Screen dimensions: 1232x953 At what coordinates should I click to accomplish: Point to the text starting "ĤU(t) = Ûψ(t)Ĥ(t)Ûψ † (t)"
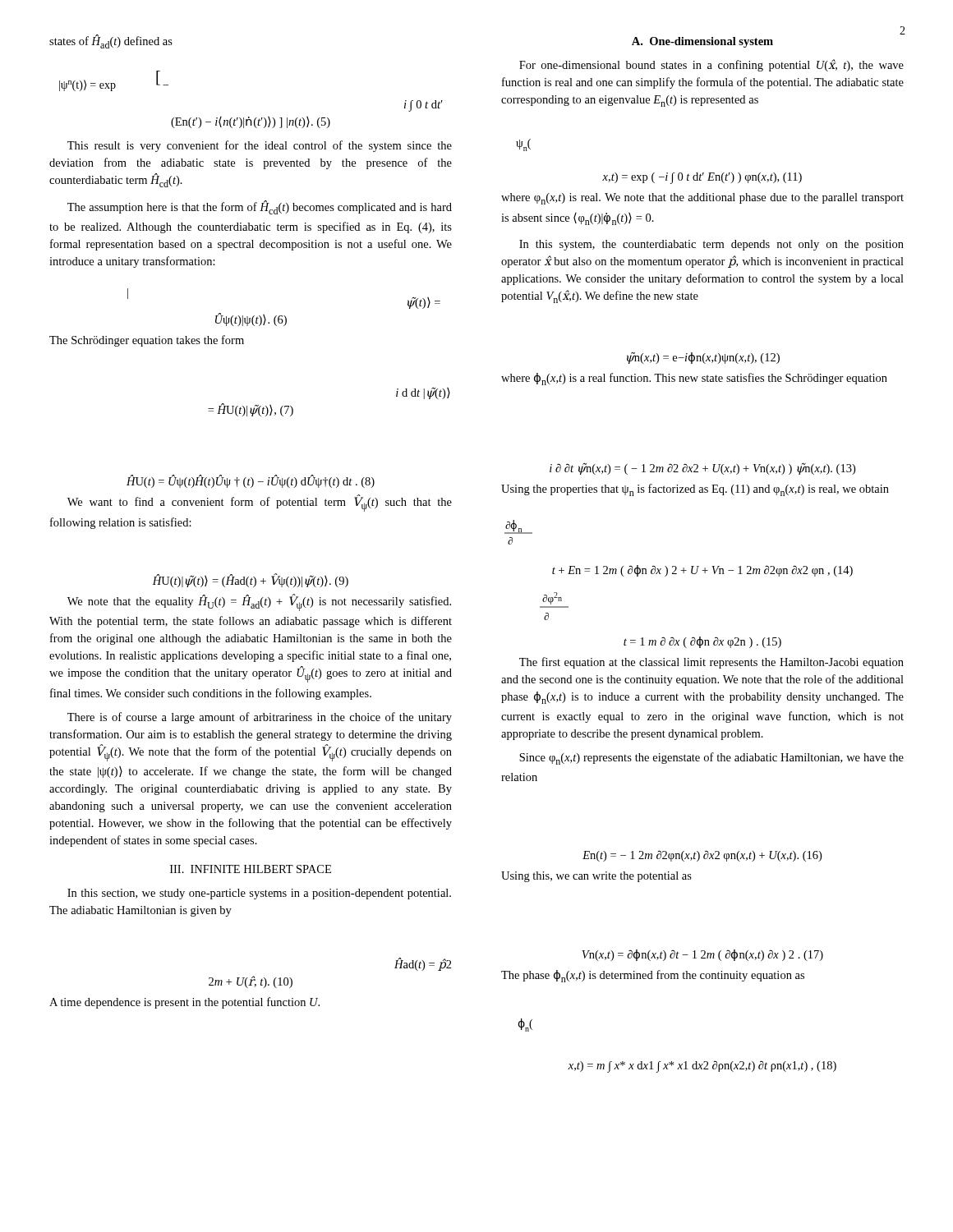251,481
